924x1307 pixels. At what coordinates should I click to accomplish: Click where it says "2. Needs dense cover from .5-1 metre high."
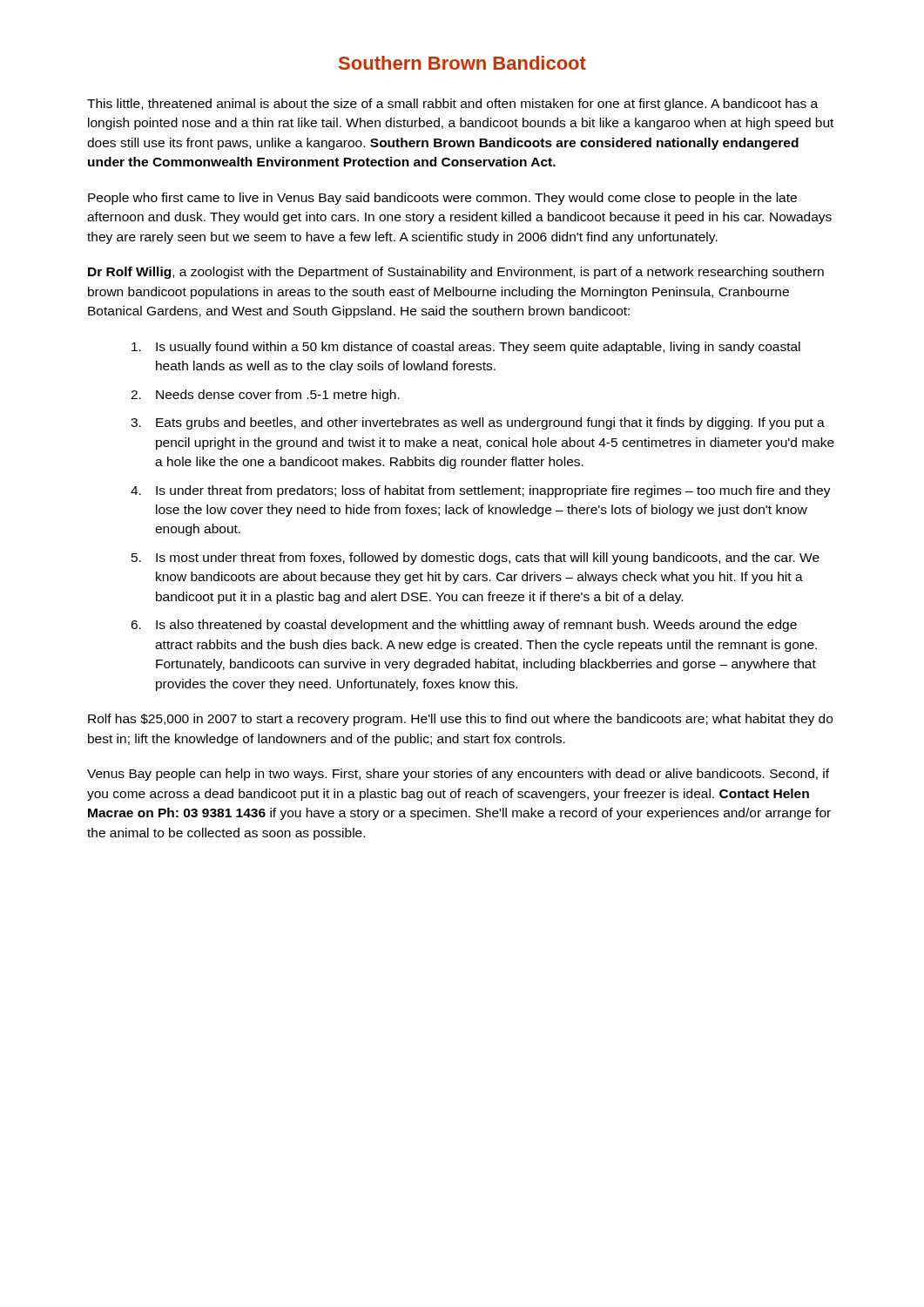point(265,396)
